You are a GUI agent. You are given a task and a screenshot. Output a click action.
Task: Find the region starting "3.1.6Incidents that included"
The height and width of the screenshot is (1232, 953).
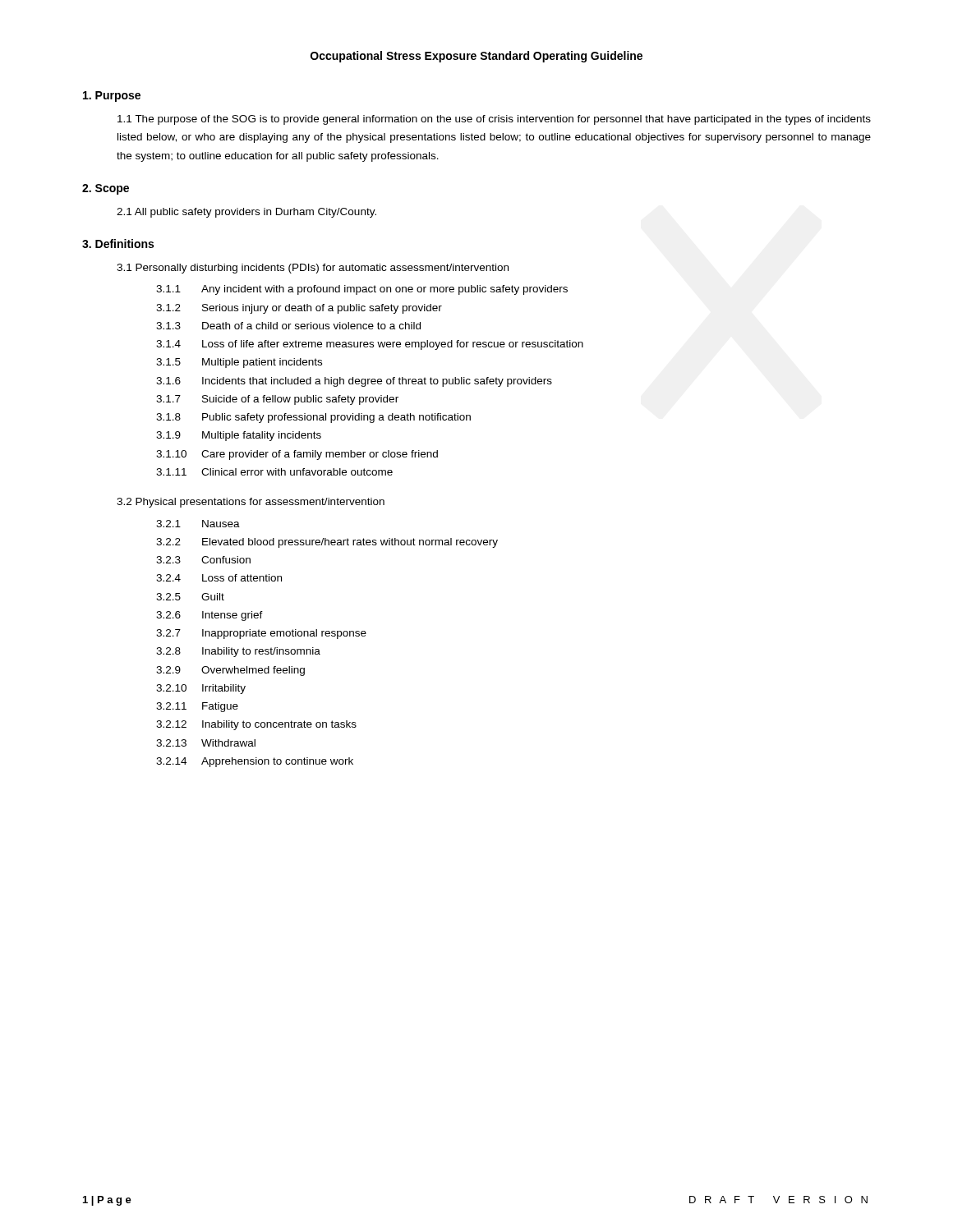[354, 381]
